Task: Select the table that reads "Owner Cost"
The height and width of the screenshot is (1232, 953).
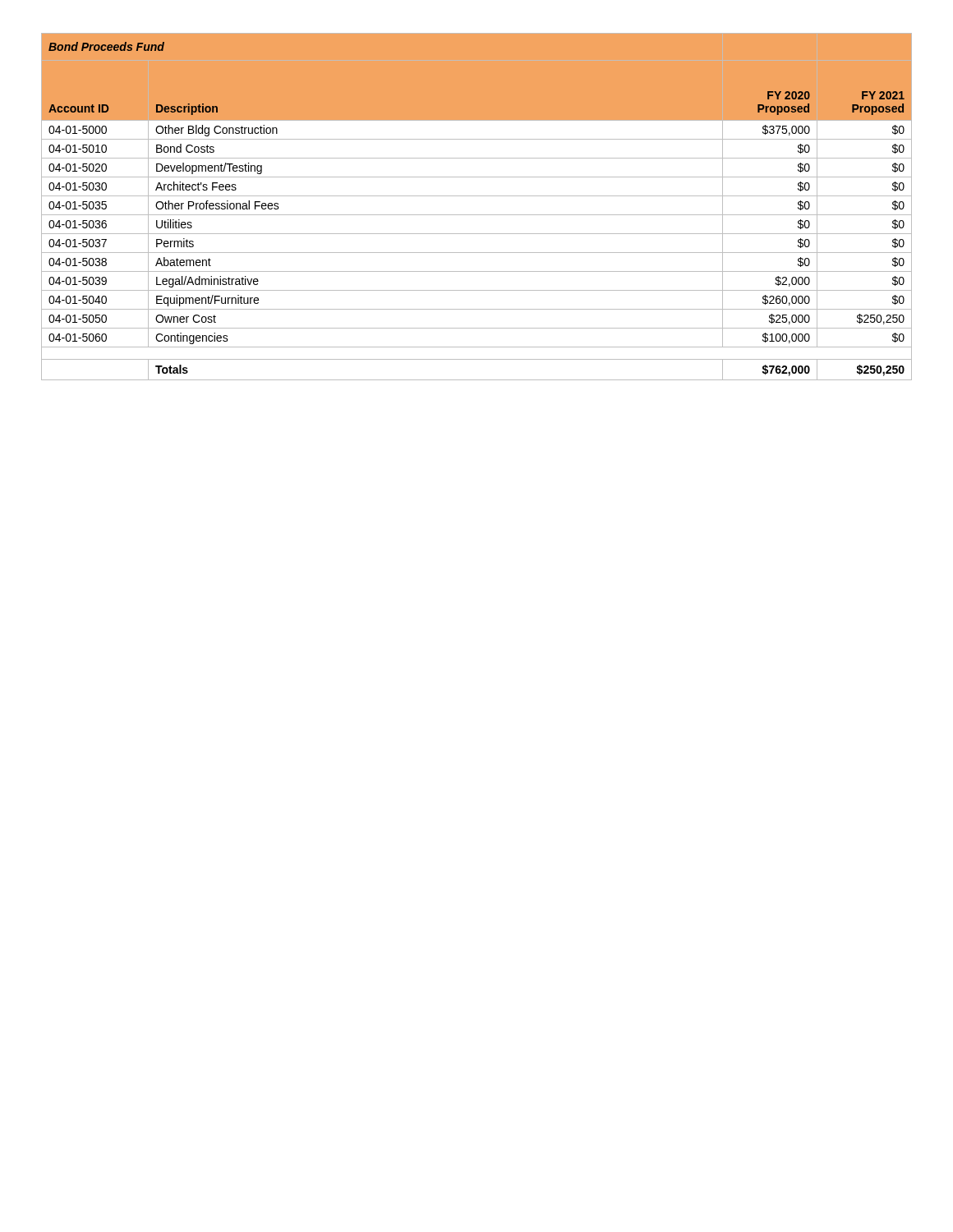Action: point(476,207)
